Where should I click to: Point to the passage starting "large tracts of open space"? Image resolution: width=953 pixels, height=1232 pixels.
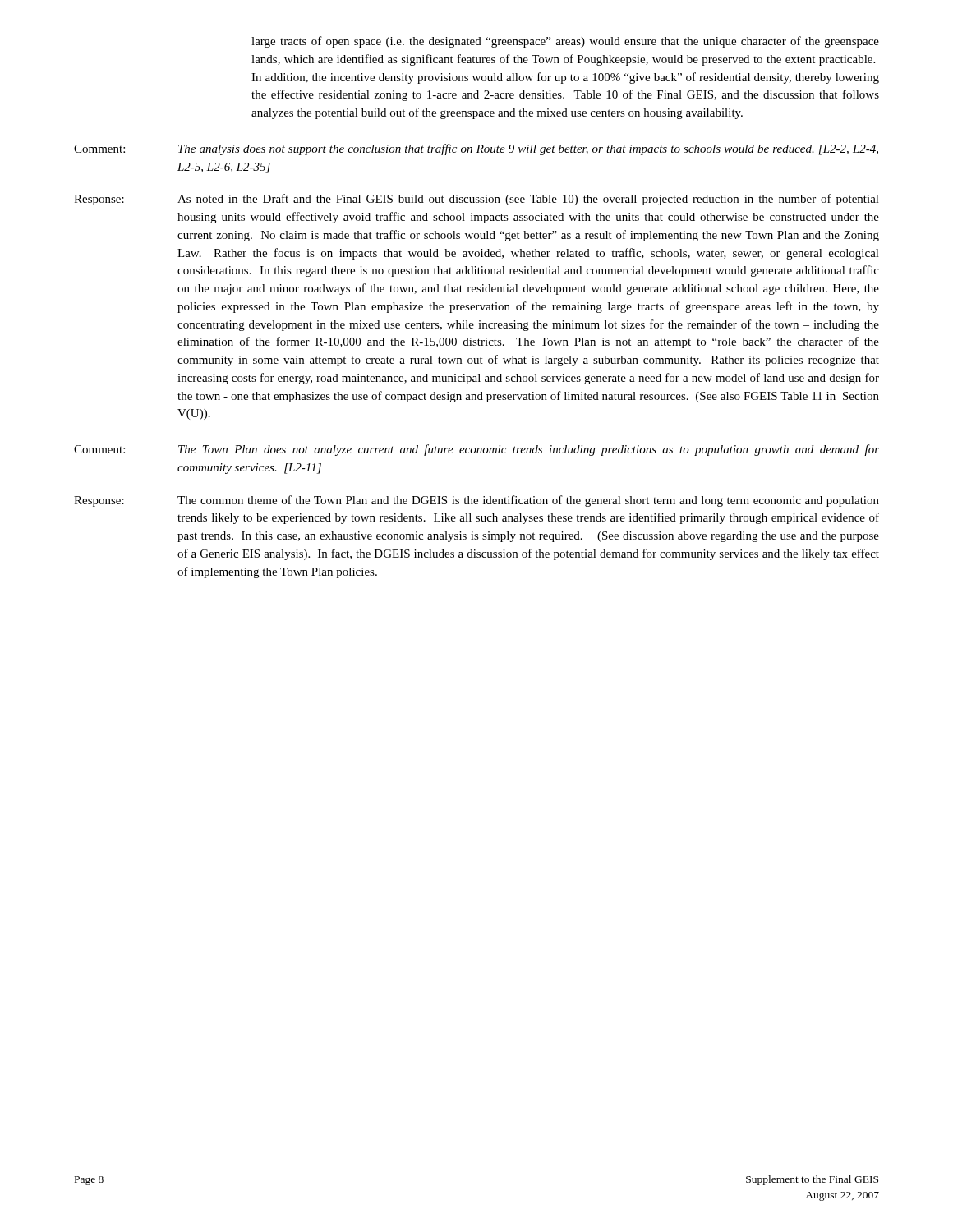click(565, 77)
